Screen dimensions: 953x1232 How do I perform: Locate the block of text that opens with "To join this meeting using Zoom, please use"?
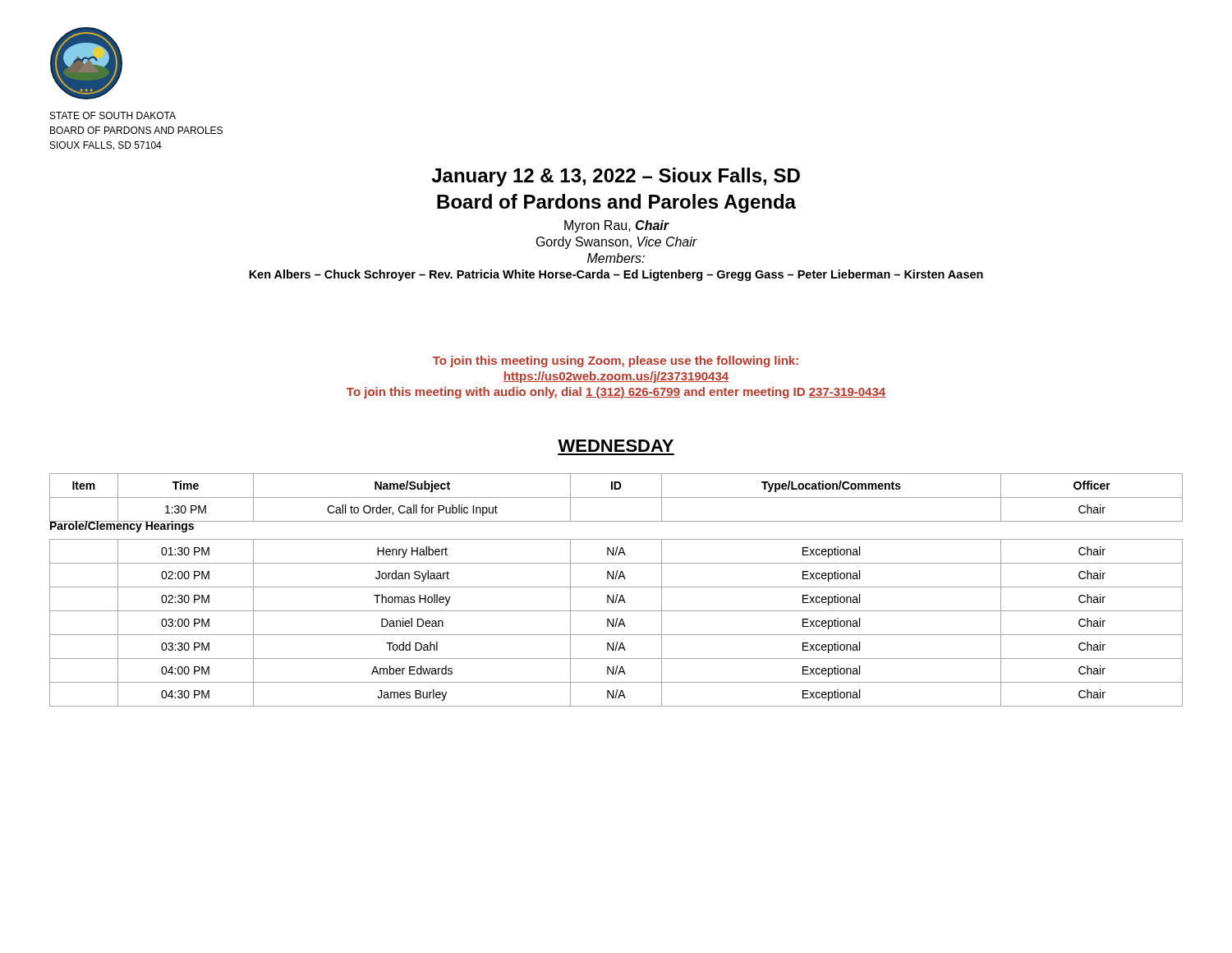[616, 376]
